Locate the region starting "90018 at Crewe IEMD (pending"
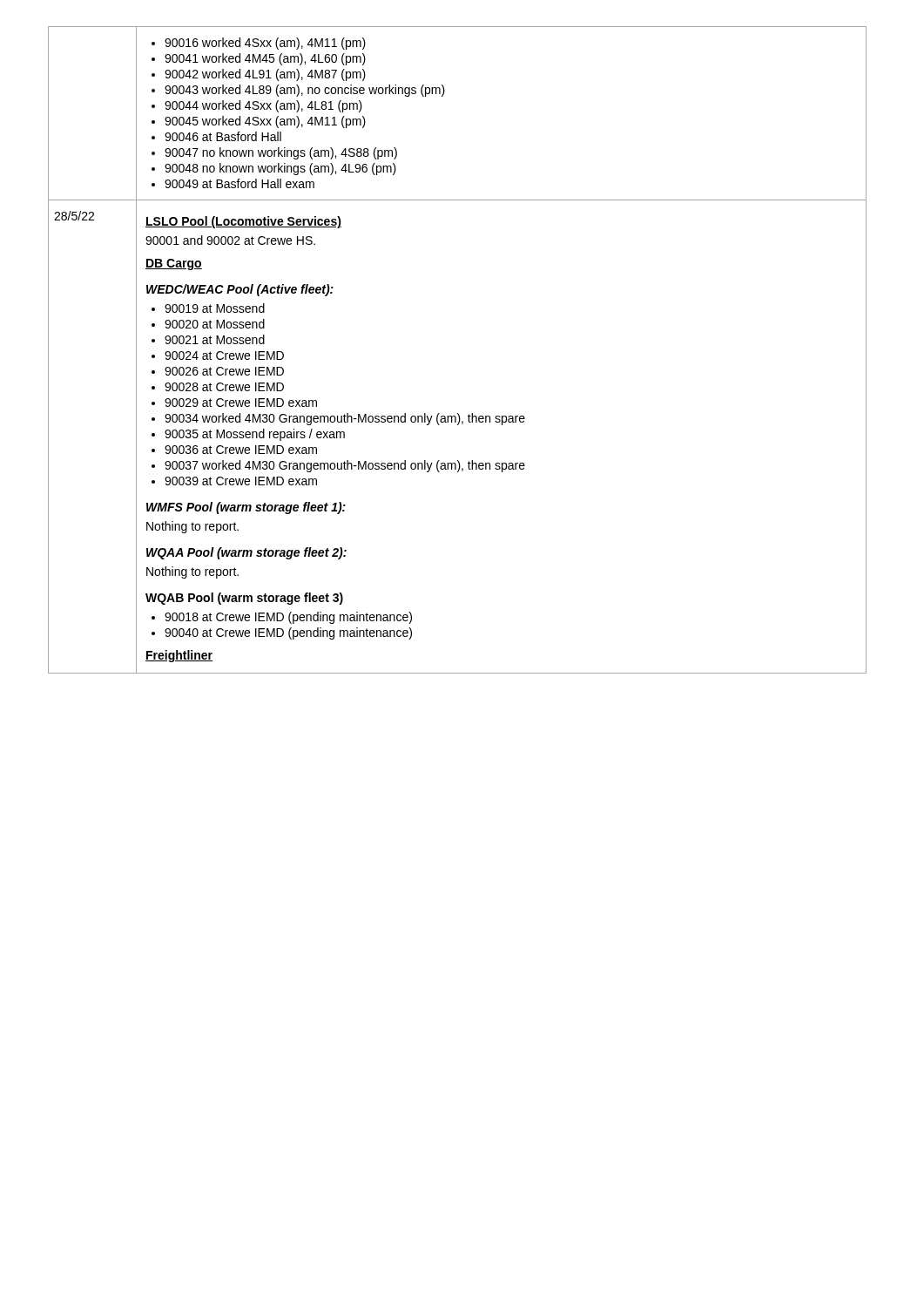Image resolution: width=924 pixels, height=1307 pixels. pos(288,618)
